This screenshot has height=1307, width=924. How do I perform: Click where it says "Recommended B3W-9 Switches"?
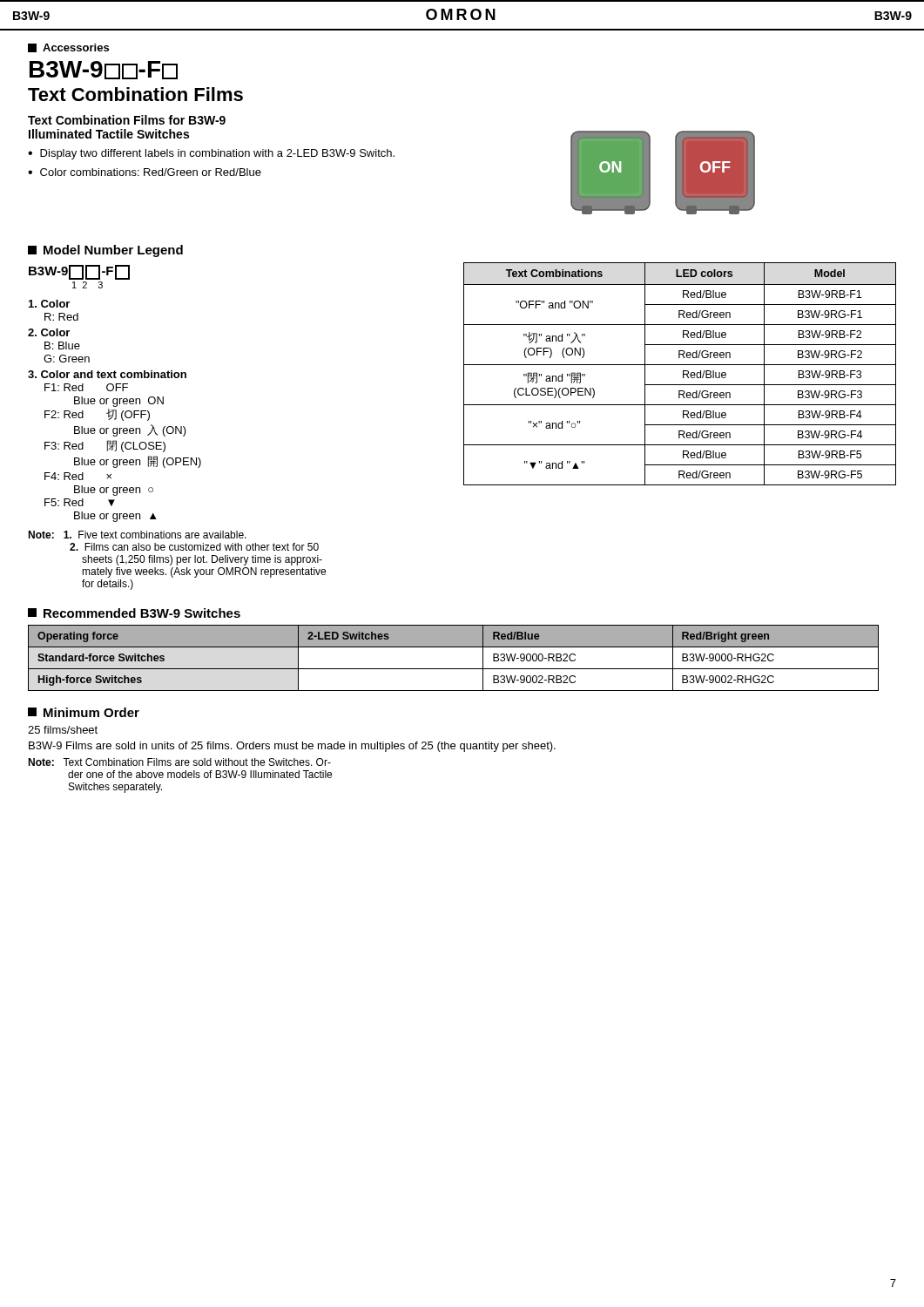tap(134, 613)
